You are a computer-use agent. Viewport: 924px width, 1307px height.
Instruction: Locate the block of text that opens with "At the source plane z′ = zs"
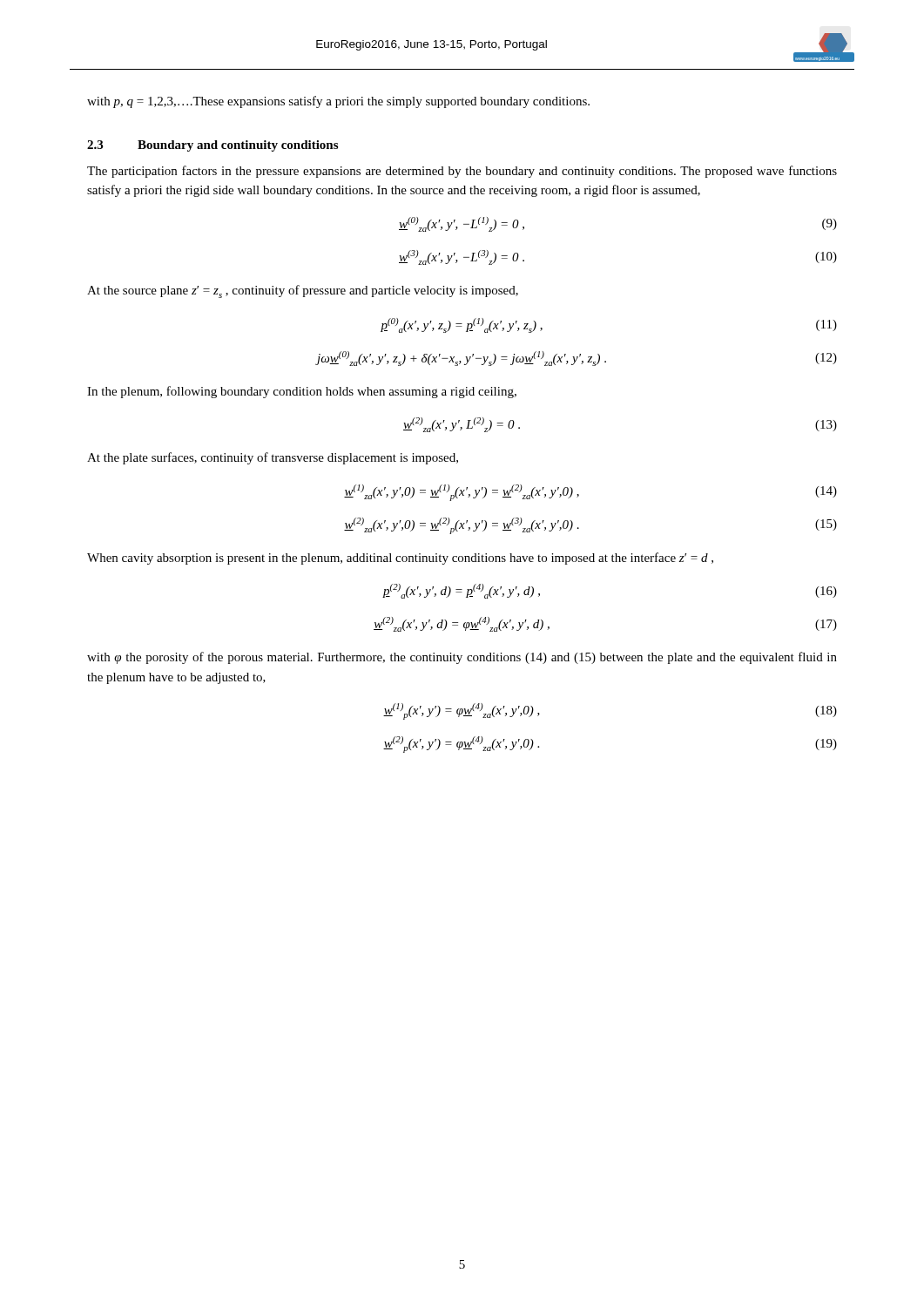tap(303, 291)
